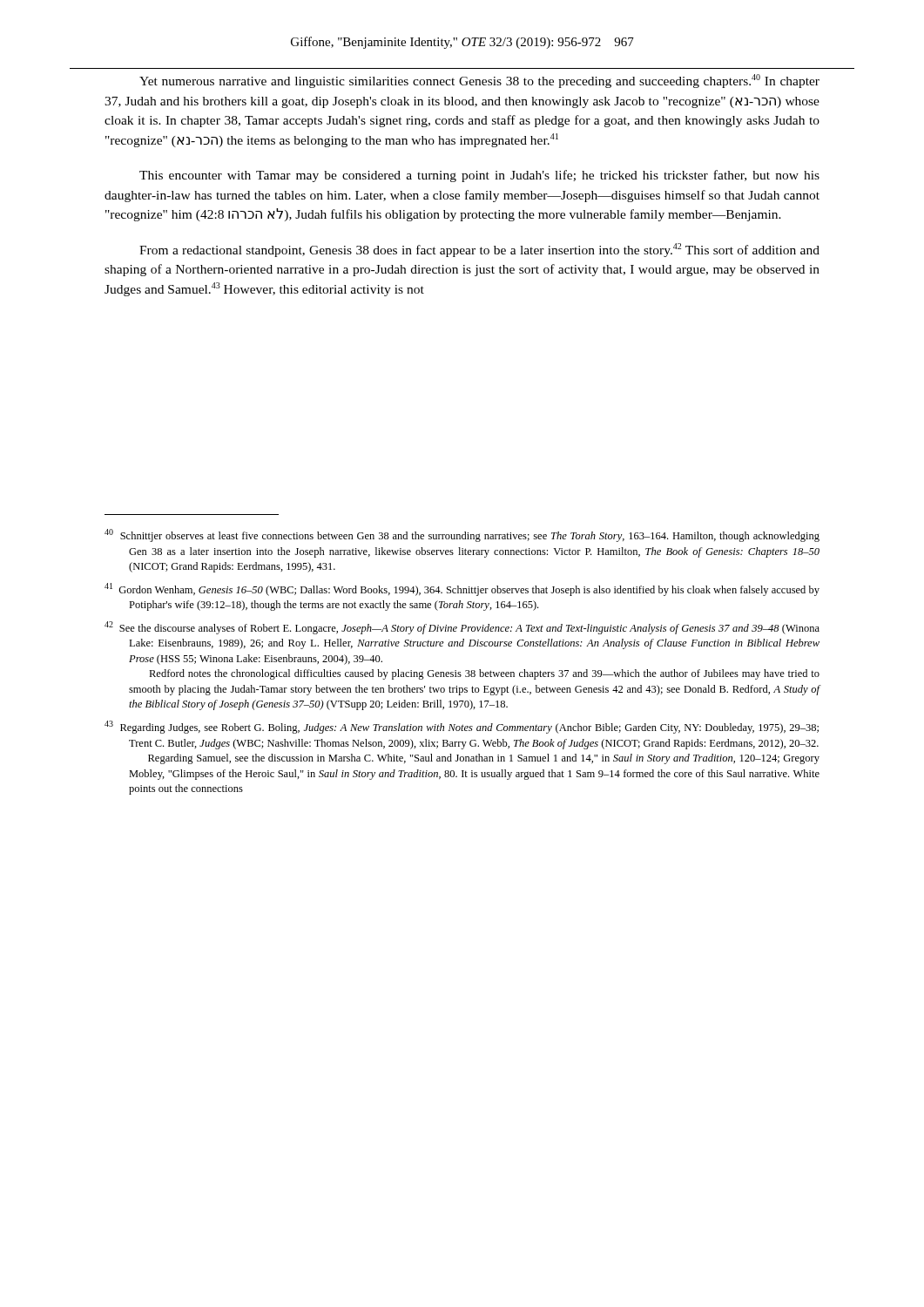Locate the text block starting "Yet numerous narrative and linguistic similarities connect"
This screenshot has width=924, height=1307.
pos(462,110)
